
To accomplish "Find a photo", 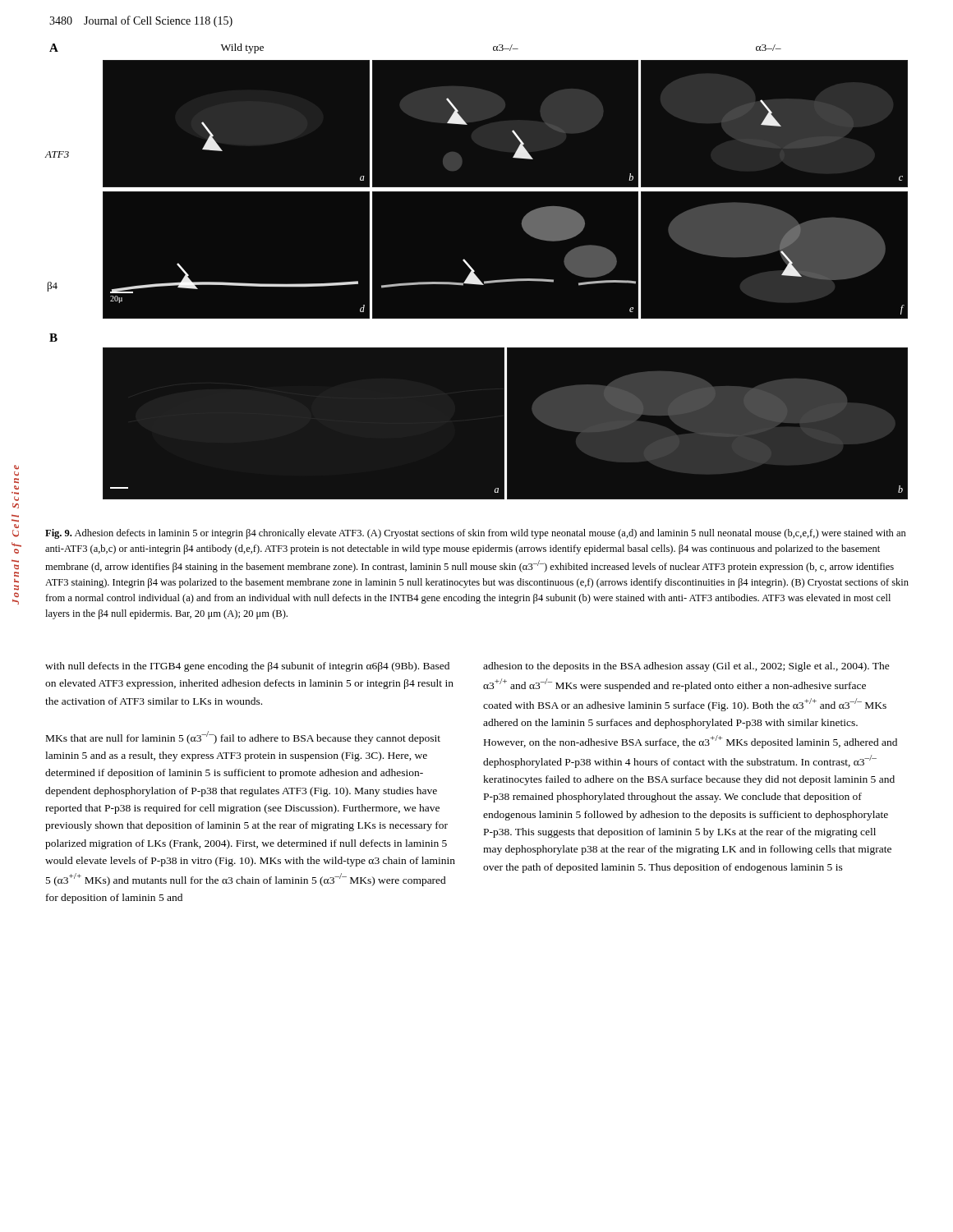I will pos(479,275).
